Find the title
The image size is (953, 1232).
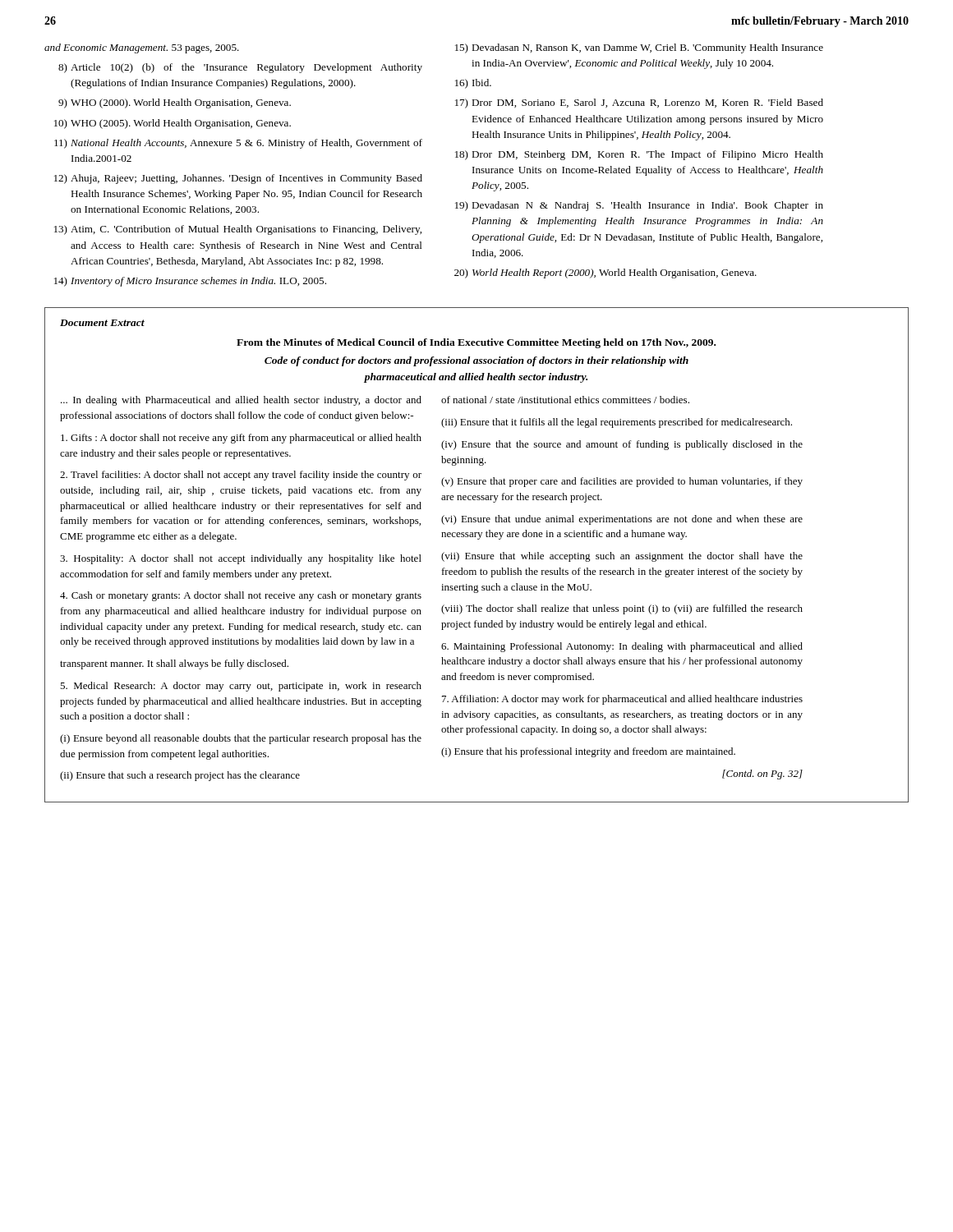476,342
